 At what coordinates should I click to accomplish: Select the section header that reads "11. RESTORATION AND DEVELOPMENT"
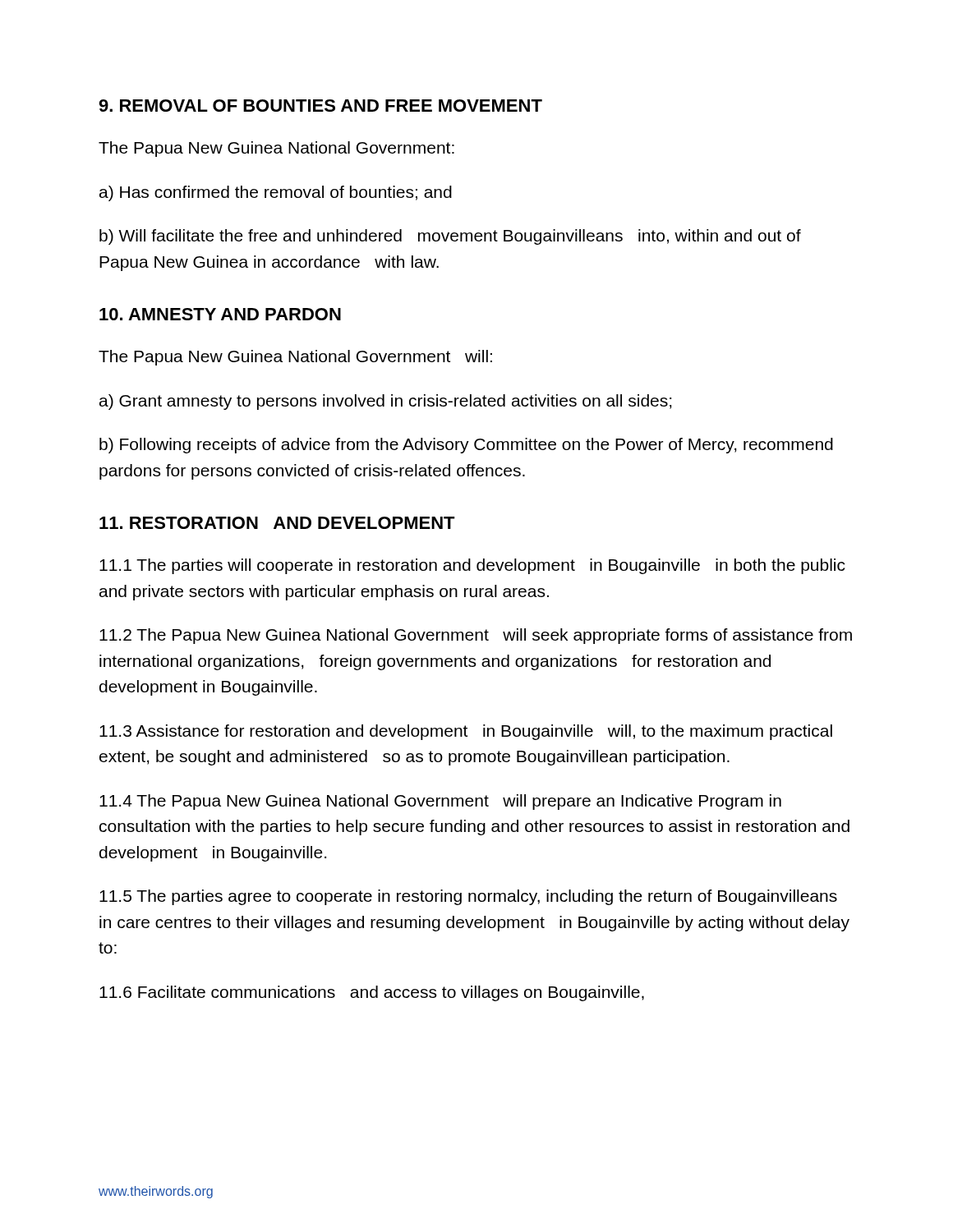(277, 523)
